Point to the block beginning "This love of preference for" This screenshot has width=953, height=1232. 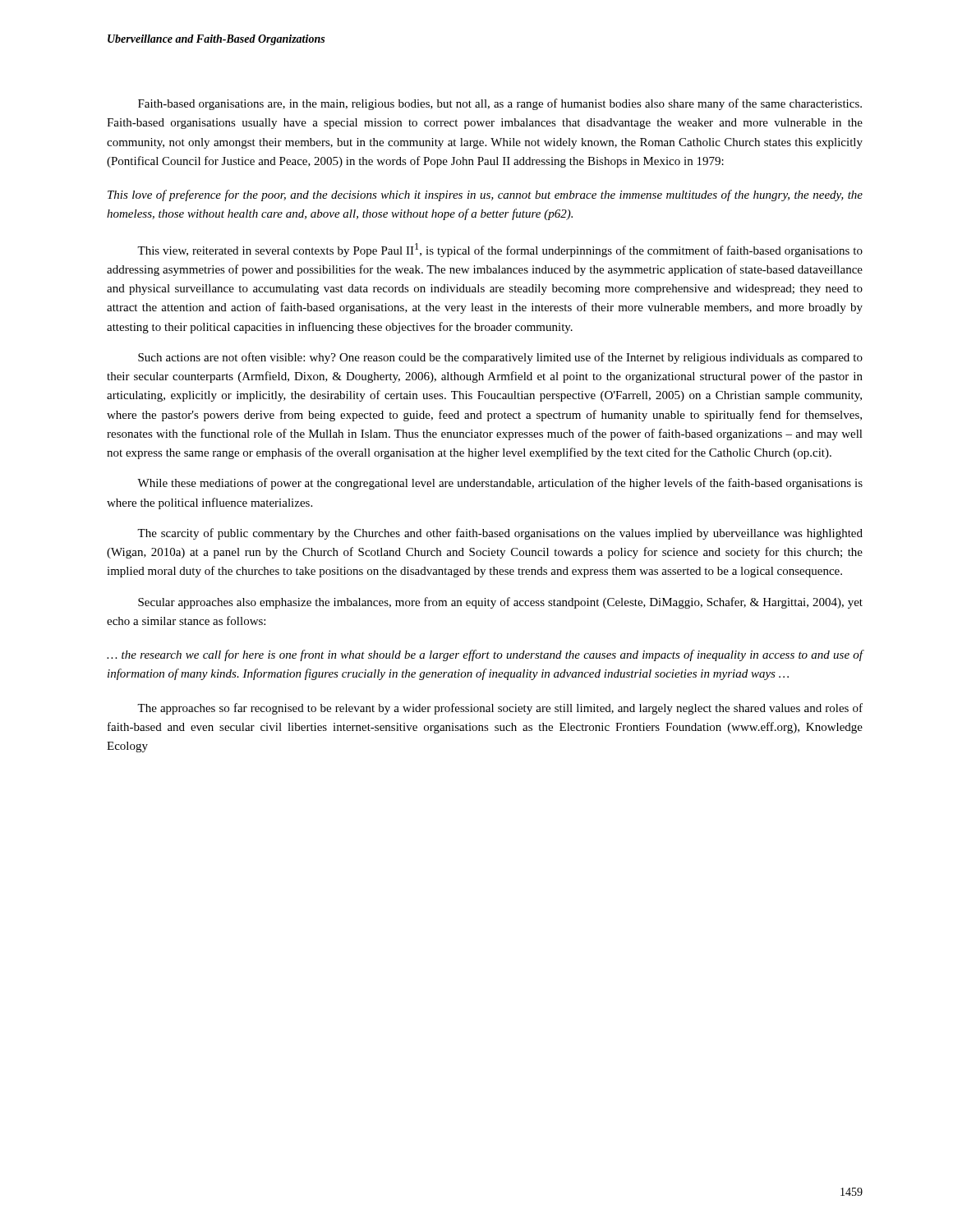(x=485, y=205)
